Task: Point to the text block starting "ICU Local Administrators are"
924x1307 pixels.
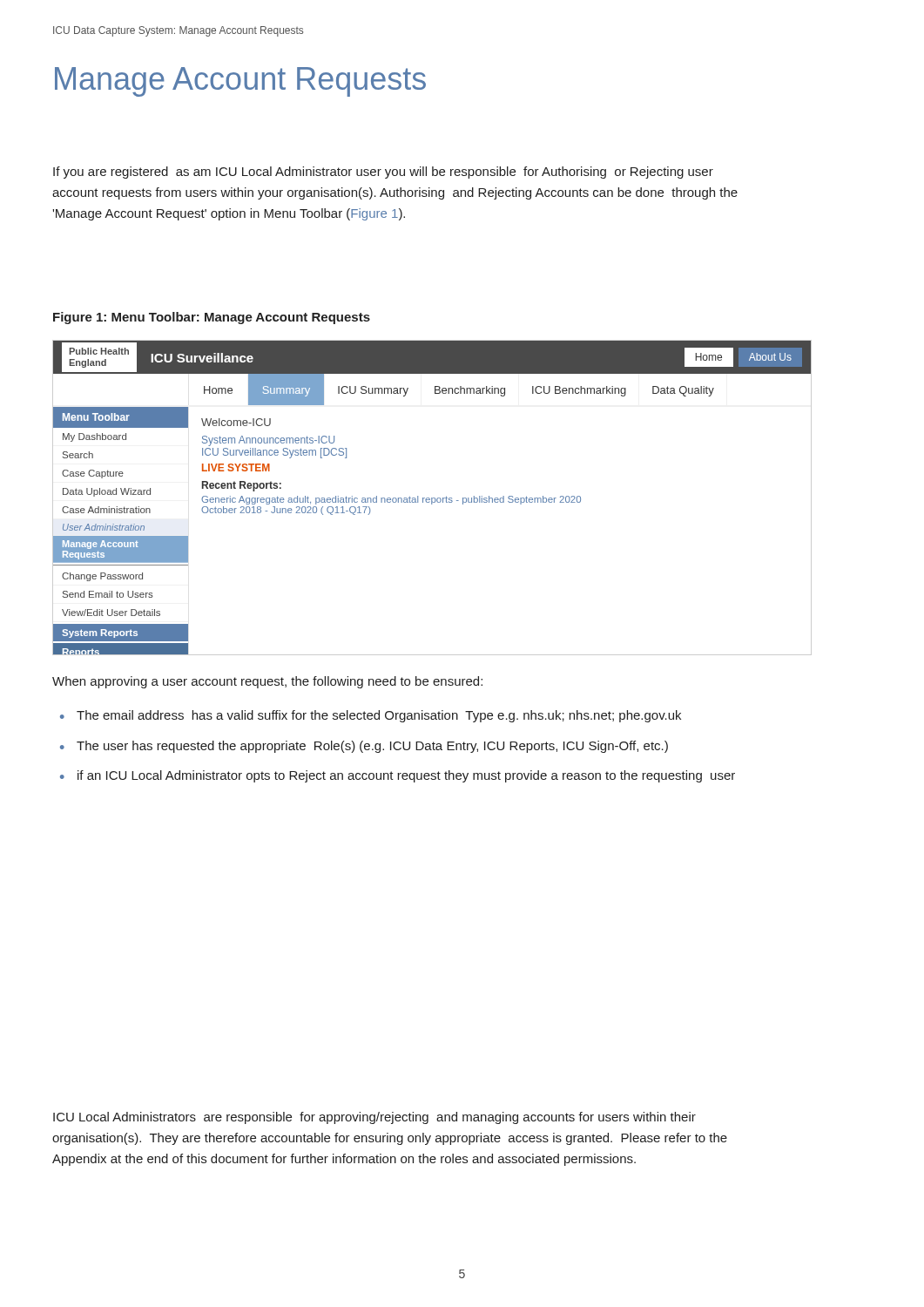Action: [390, 1138]
